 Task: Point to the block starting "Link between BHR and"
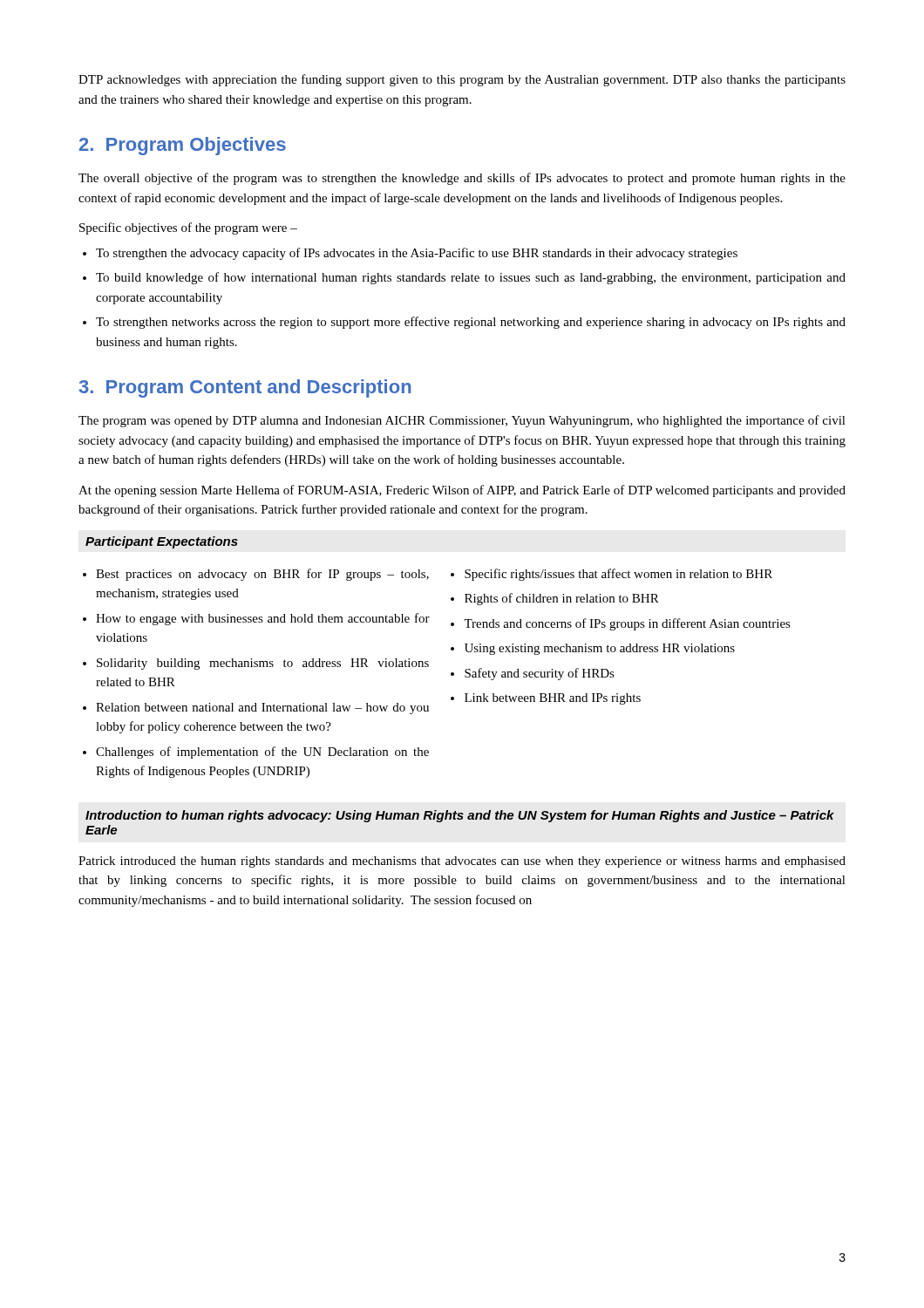553,698
